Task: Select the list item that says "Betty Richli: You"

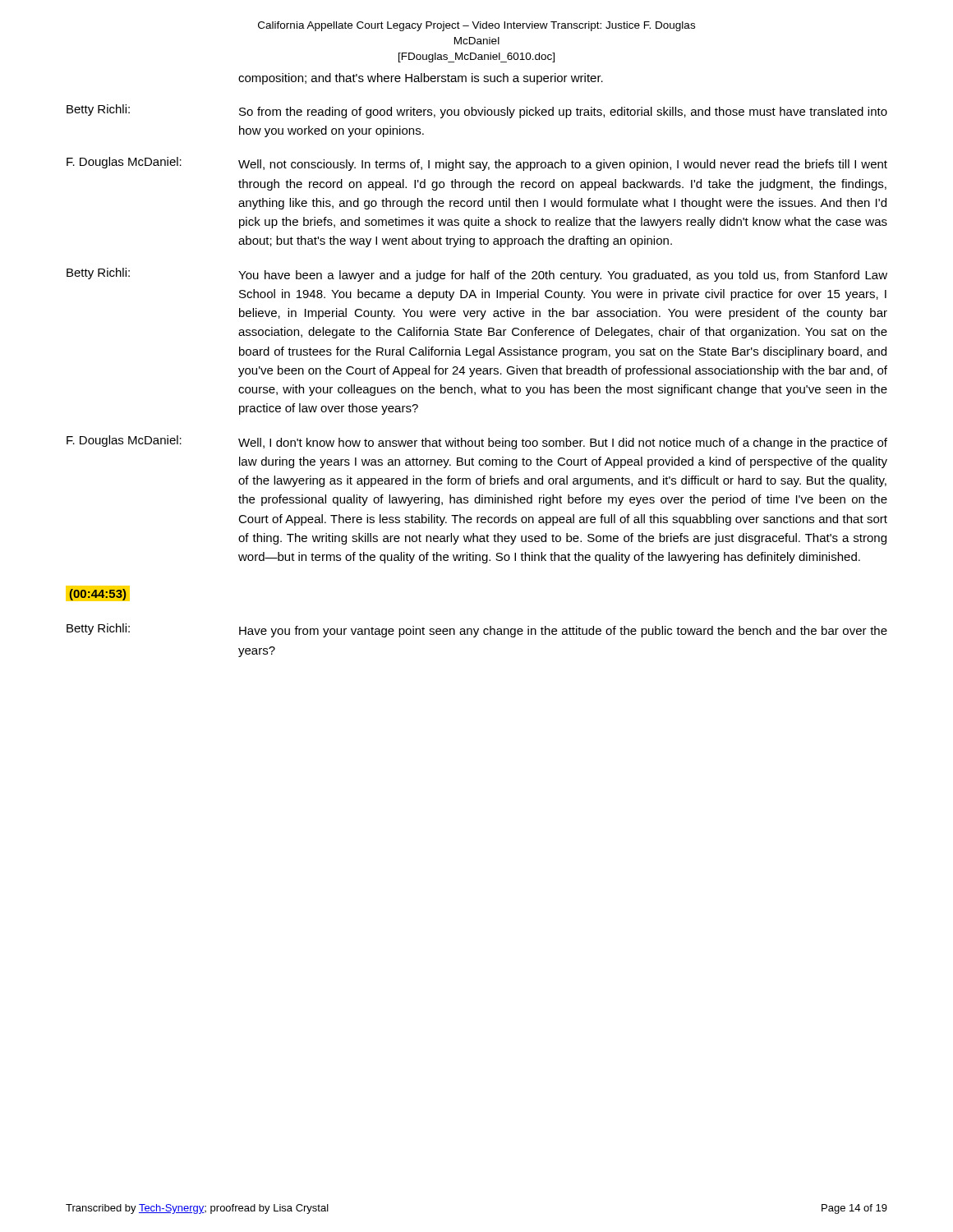Action: pyautogui.click(x=476, y=341)
